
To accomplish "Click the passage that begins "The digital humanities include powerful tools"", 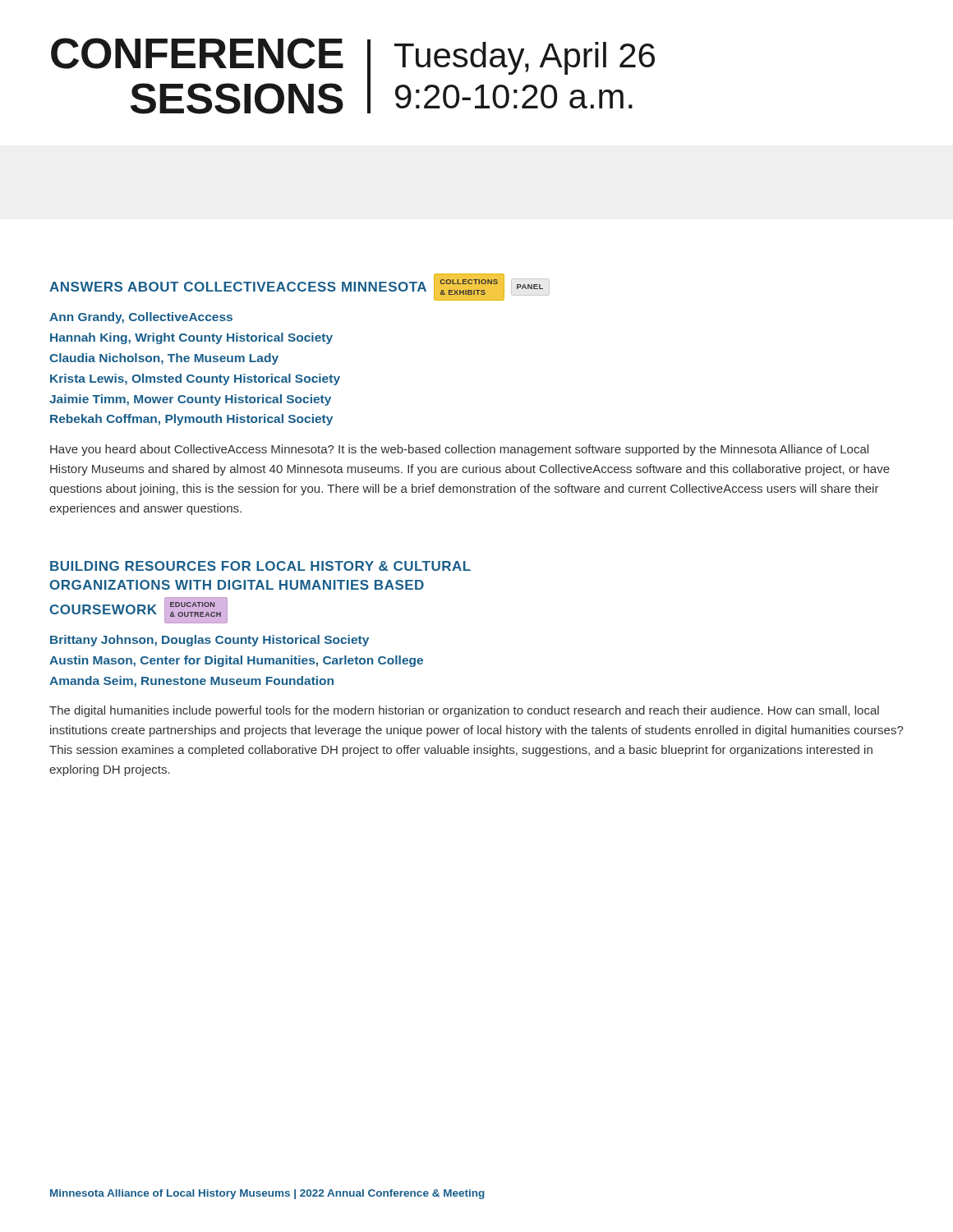I will pos(476,740).
